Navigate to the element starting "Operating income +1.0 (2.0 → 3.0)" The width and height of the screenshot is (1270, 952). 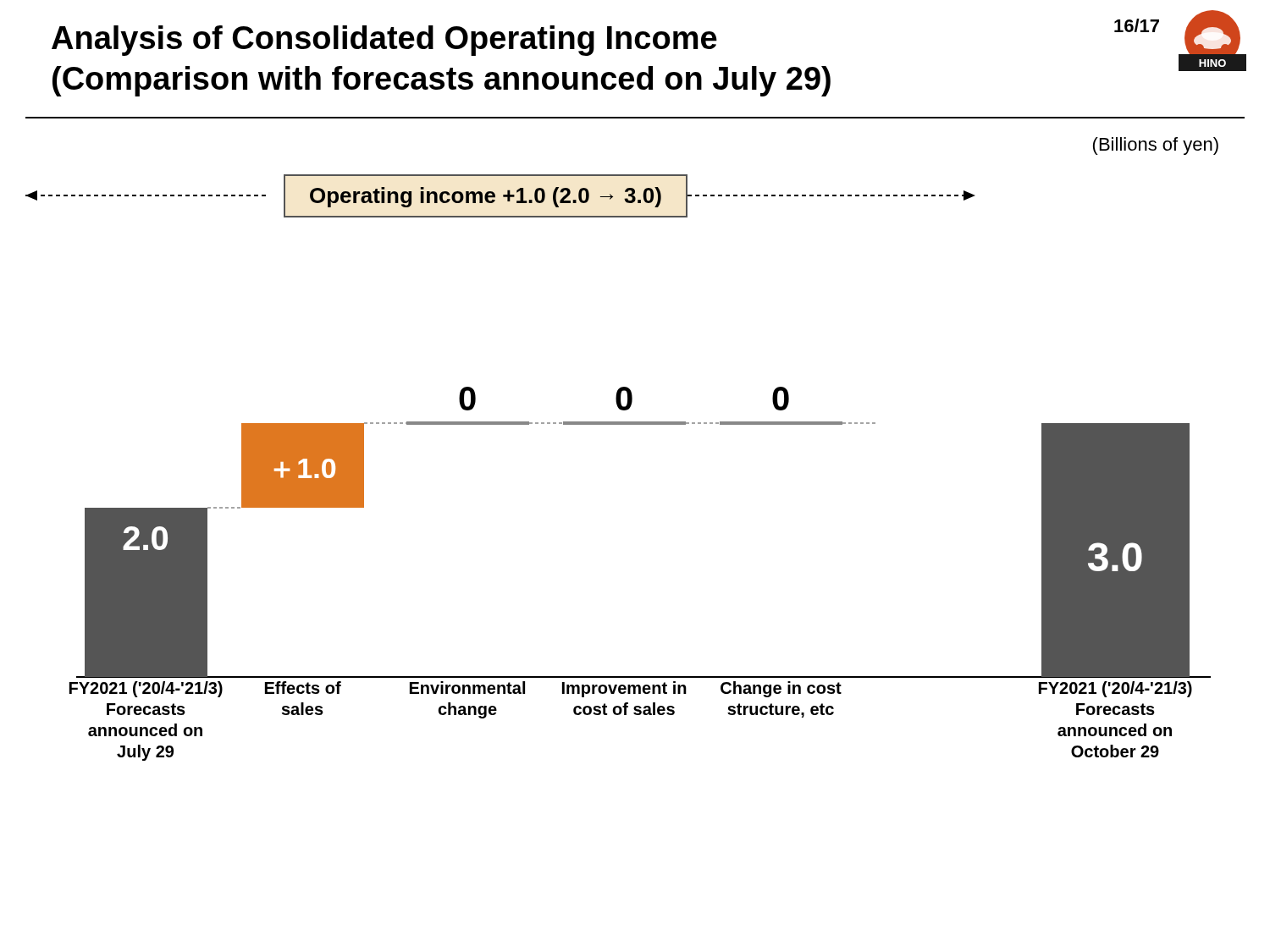(500, 195)
